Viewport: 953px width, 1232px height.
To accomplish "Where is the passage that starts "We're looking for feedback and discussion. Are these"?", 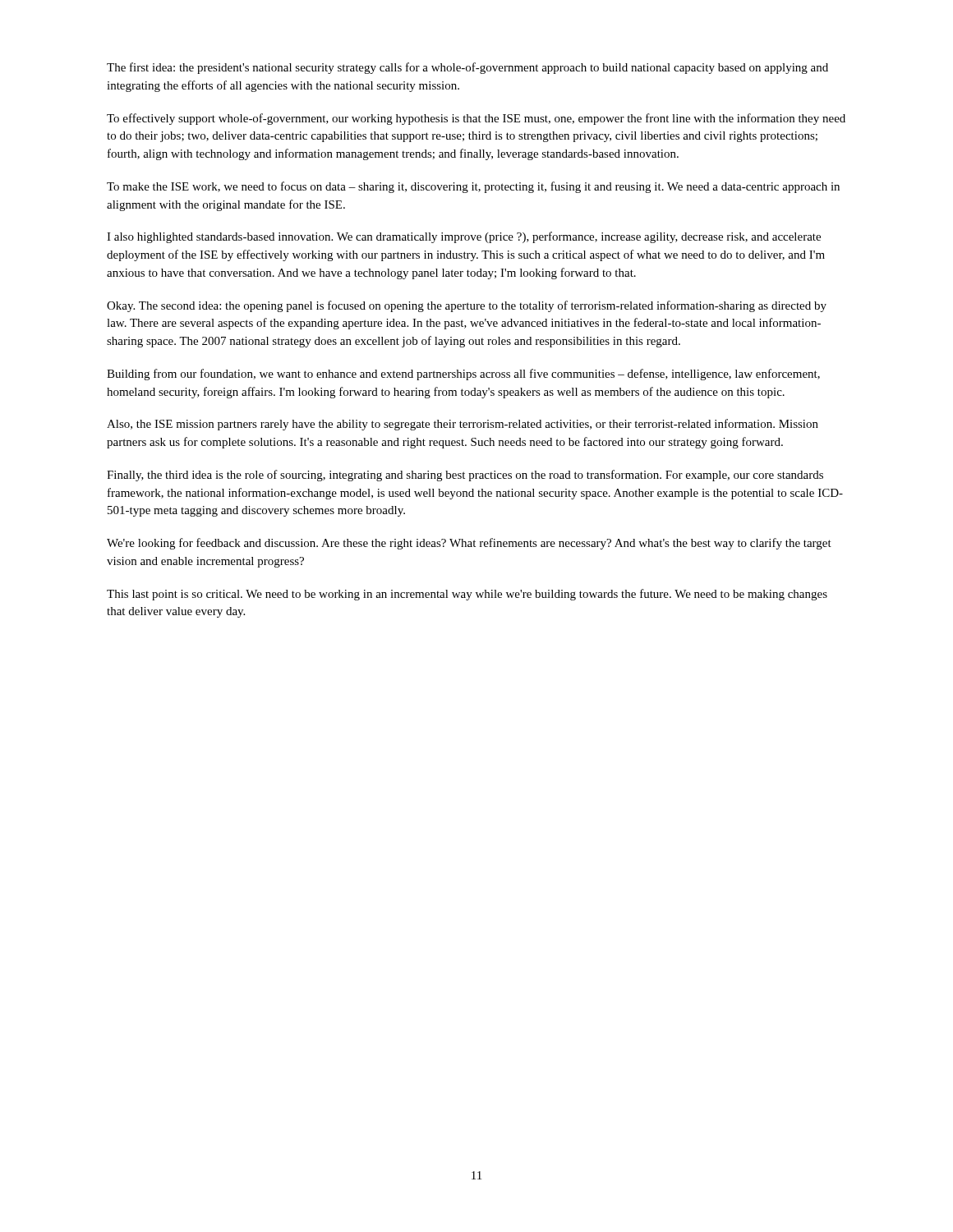I will tap(469, 552).
